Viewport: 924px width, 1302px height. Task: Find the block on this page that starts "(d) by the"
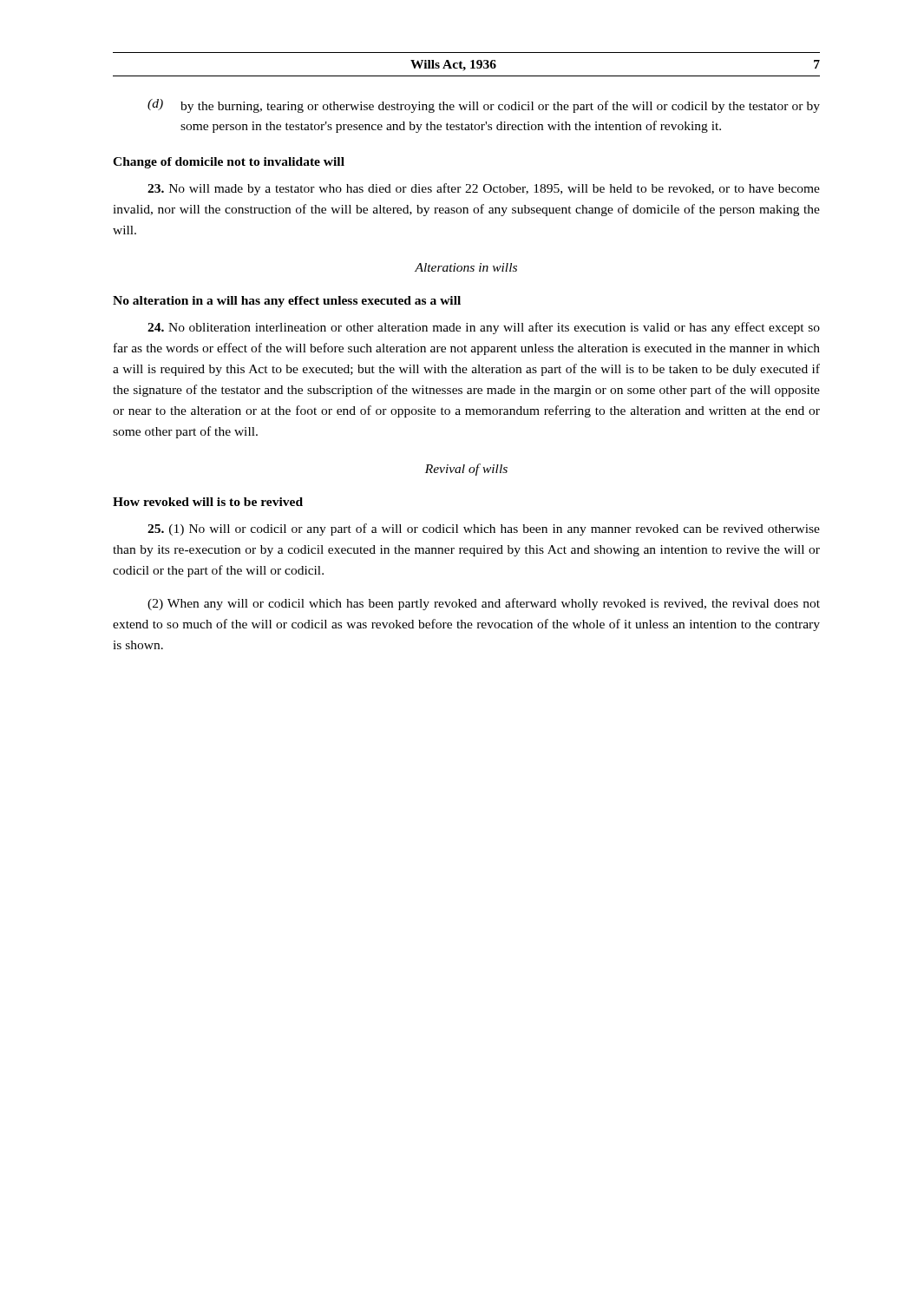[484, 116]
